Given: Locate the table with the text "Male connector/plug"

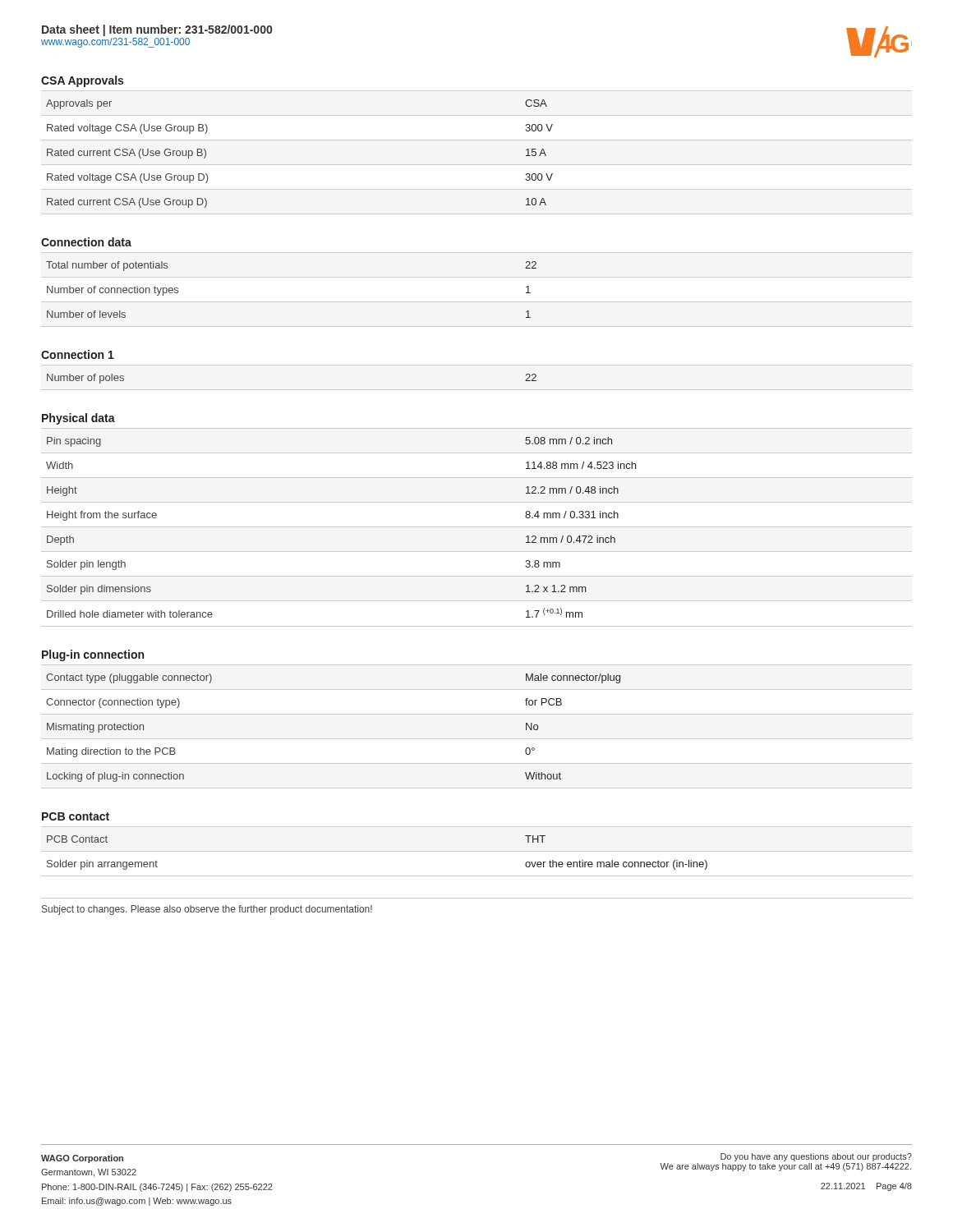Looking at the screenshot, I should tap(476, 727).
